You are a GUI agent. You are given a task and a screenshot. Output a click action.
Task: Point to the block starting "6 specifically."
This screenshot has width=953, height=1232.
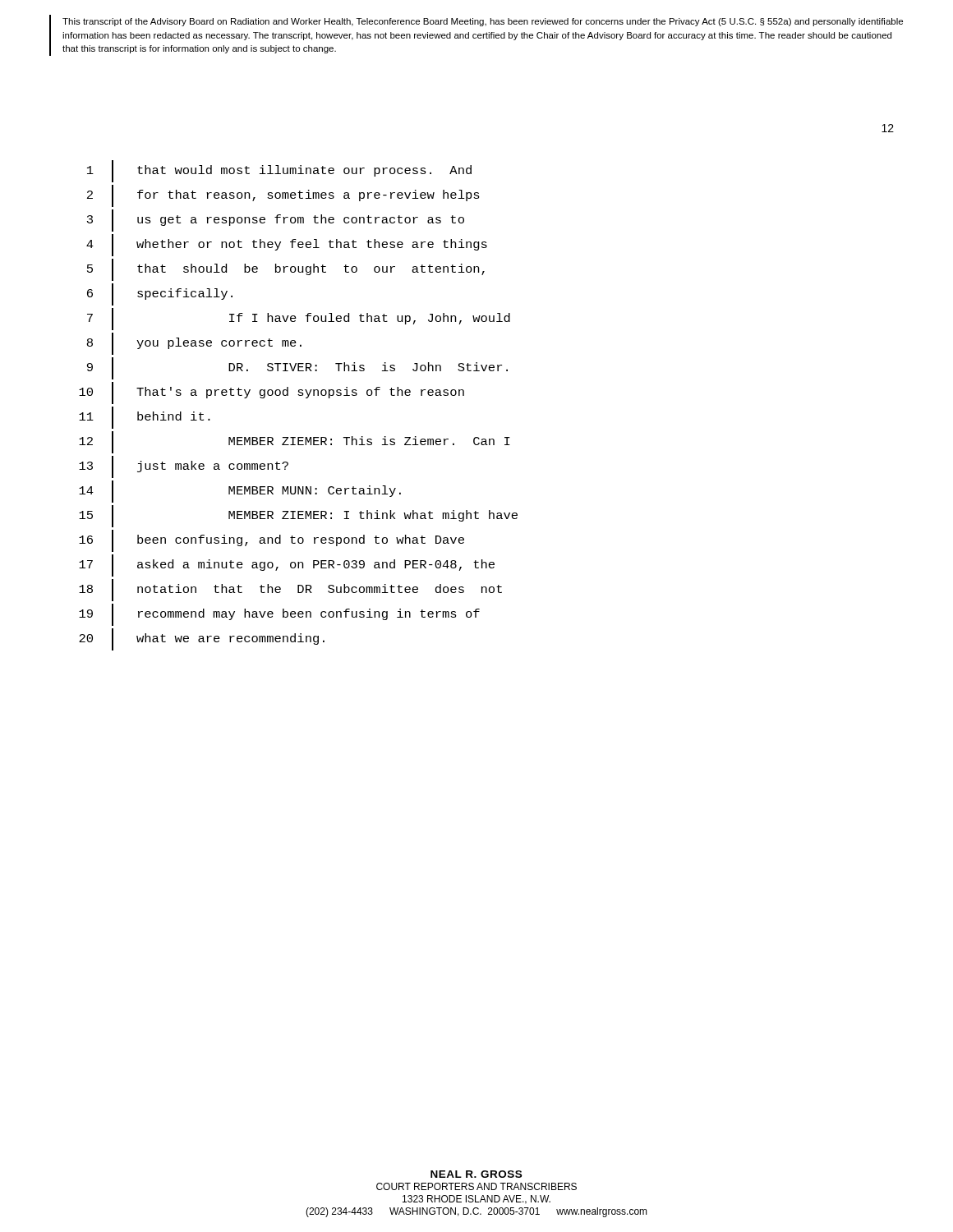(160, 294)
